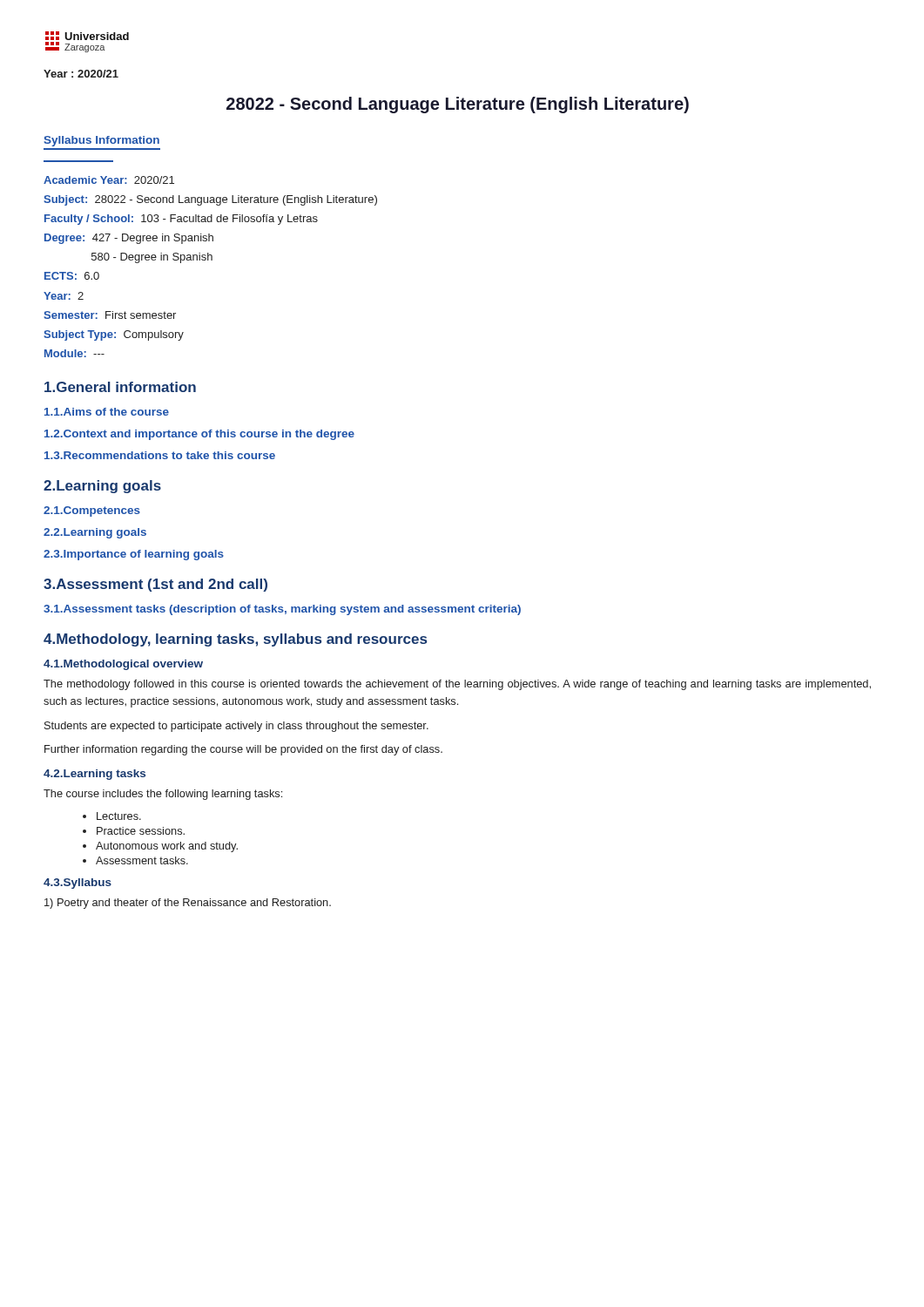924x1307 pixels.
Task: Locate the text "Practice sessions."
Action: tap(141, 831)
